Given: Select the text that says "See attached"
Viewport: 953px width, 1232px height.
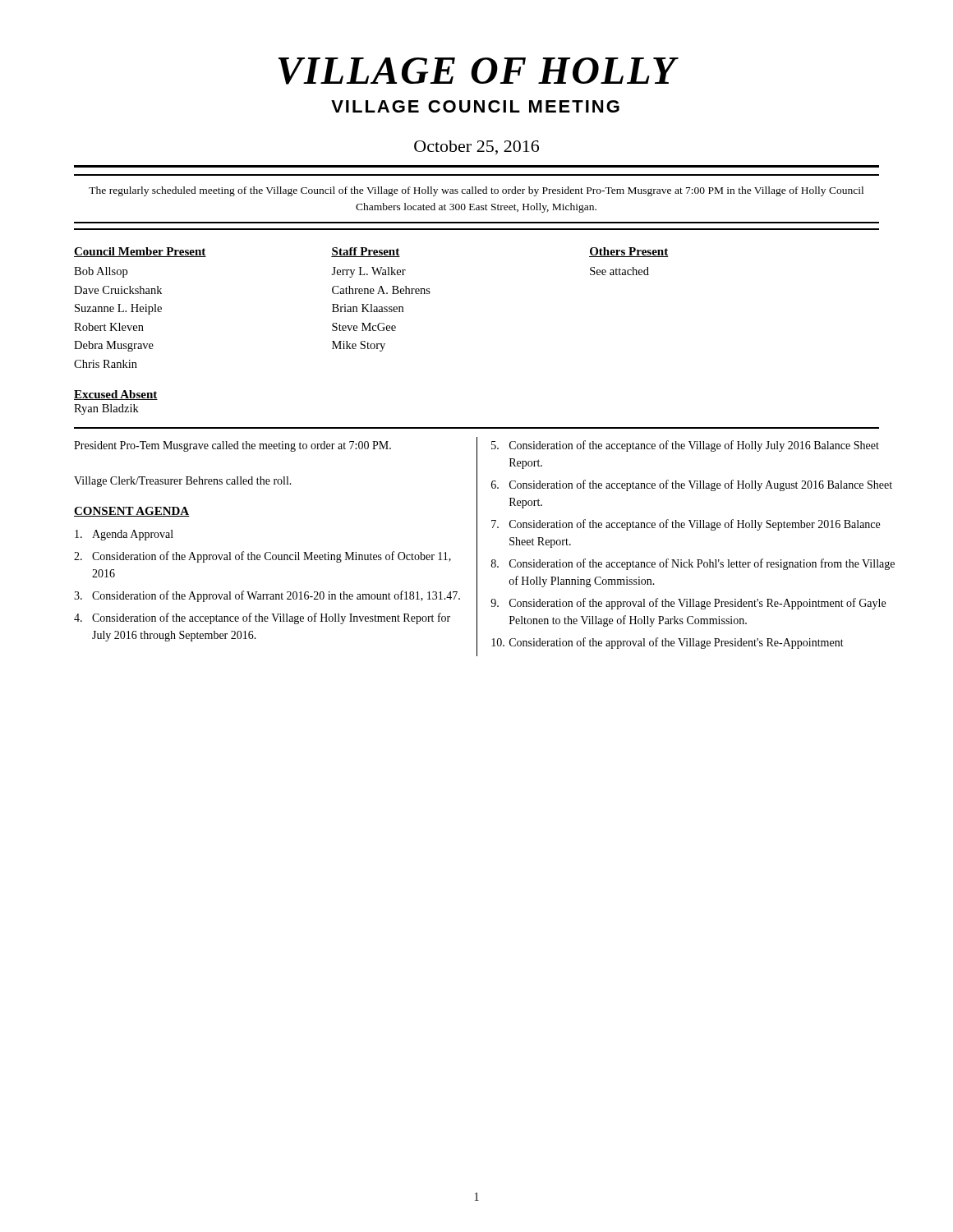Looking at the screenshot, I should (x=619, y=271).
